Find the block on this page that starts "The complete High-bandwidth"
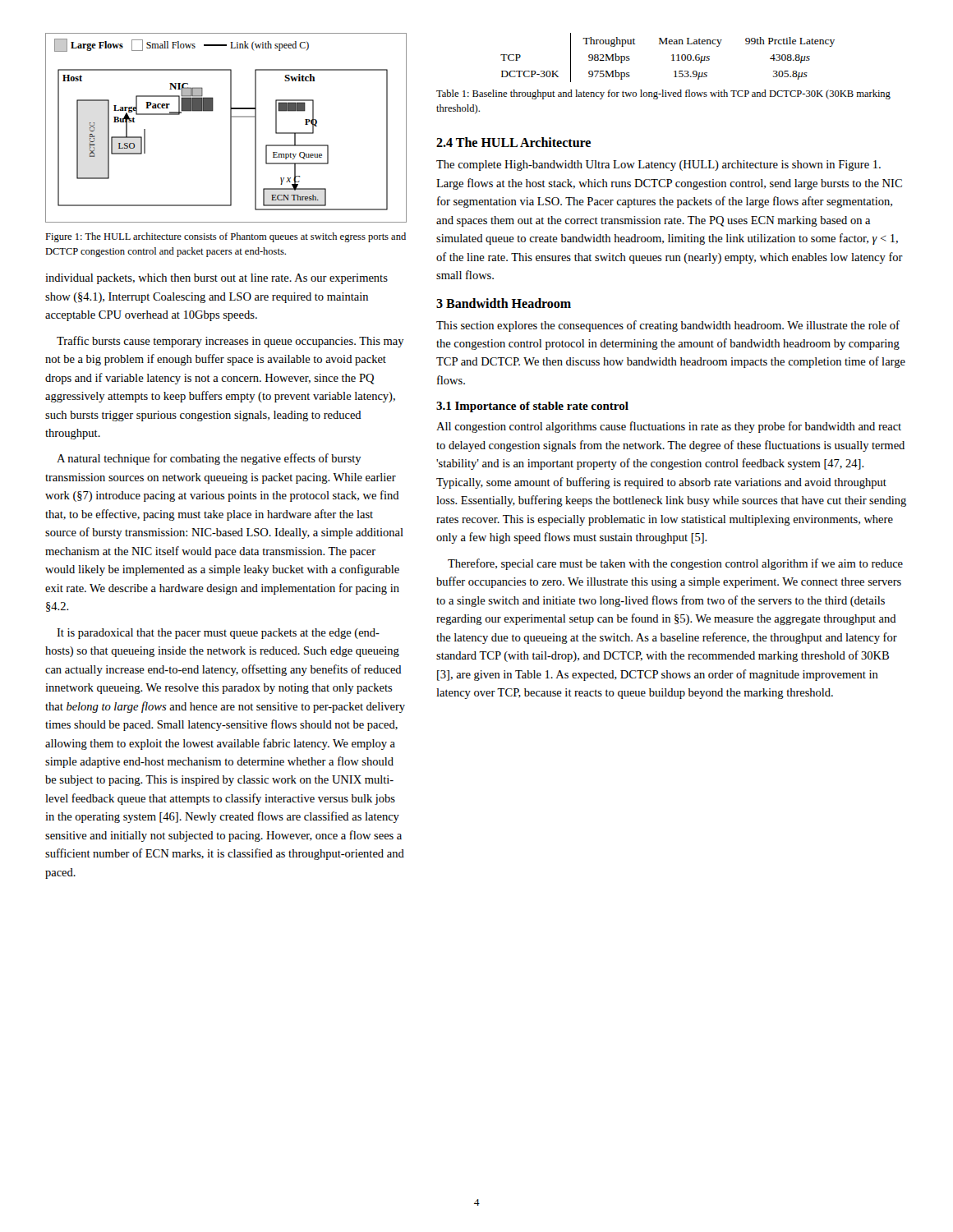Viewport: 953px width, 1232px height. tap(672, 220)
